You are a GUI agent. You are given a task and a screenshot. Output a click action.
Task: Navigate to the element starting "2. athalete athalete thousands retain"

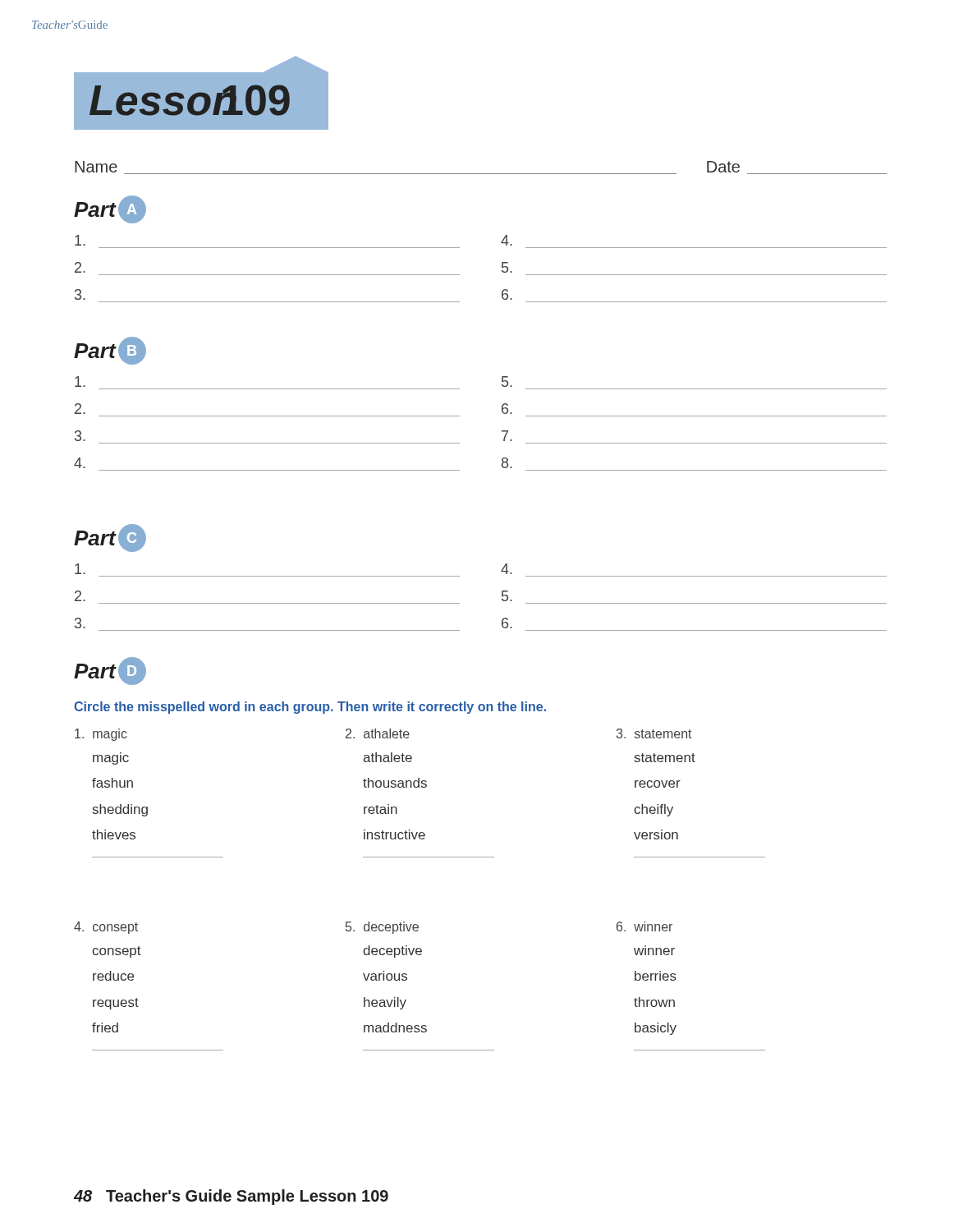(x=378, y=733)
